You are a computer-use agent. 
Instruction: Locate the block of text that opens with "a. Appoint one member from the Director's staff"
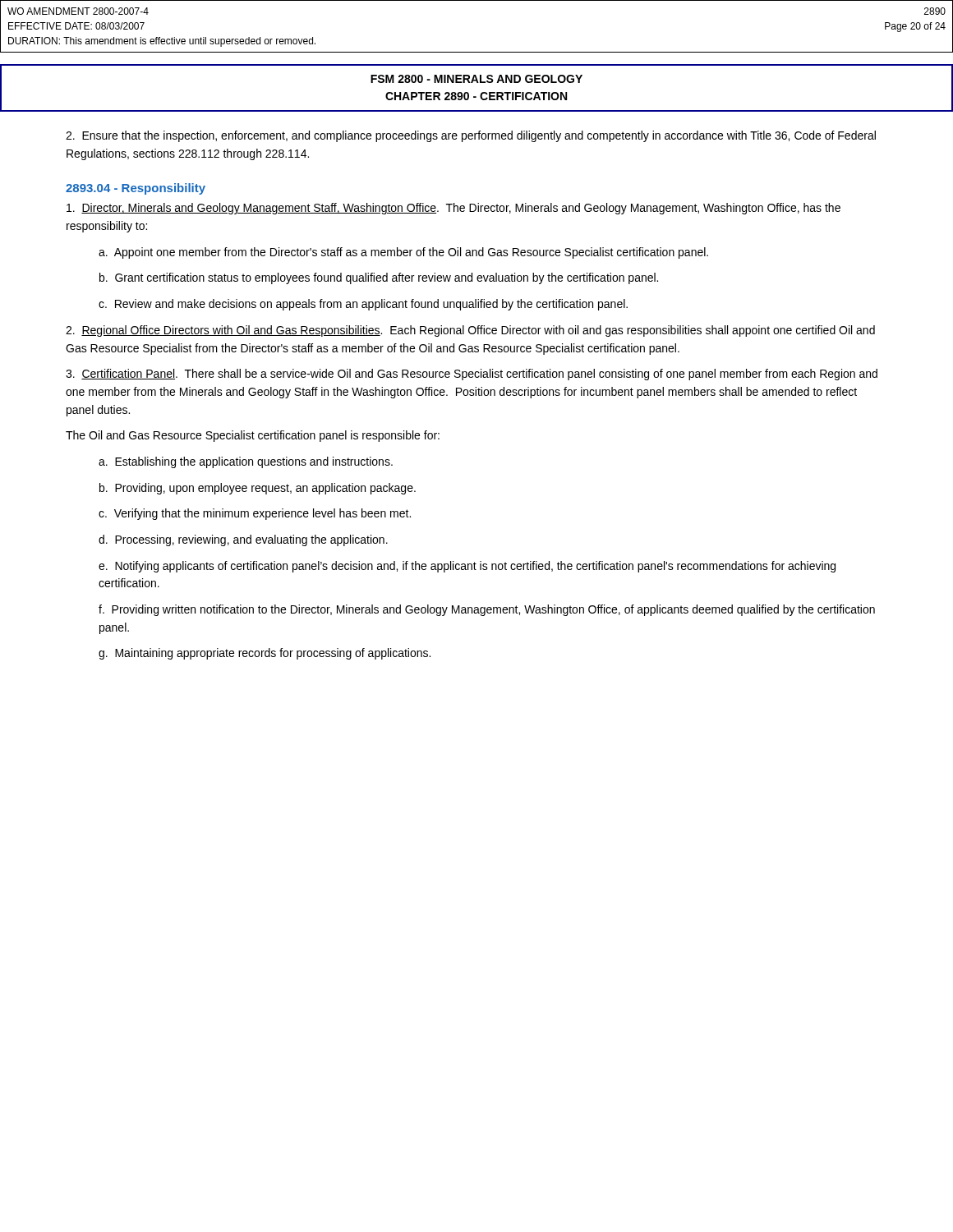pos(404,252)
